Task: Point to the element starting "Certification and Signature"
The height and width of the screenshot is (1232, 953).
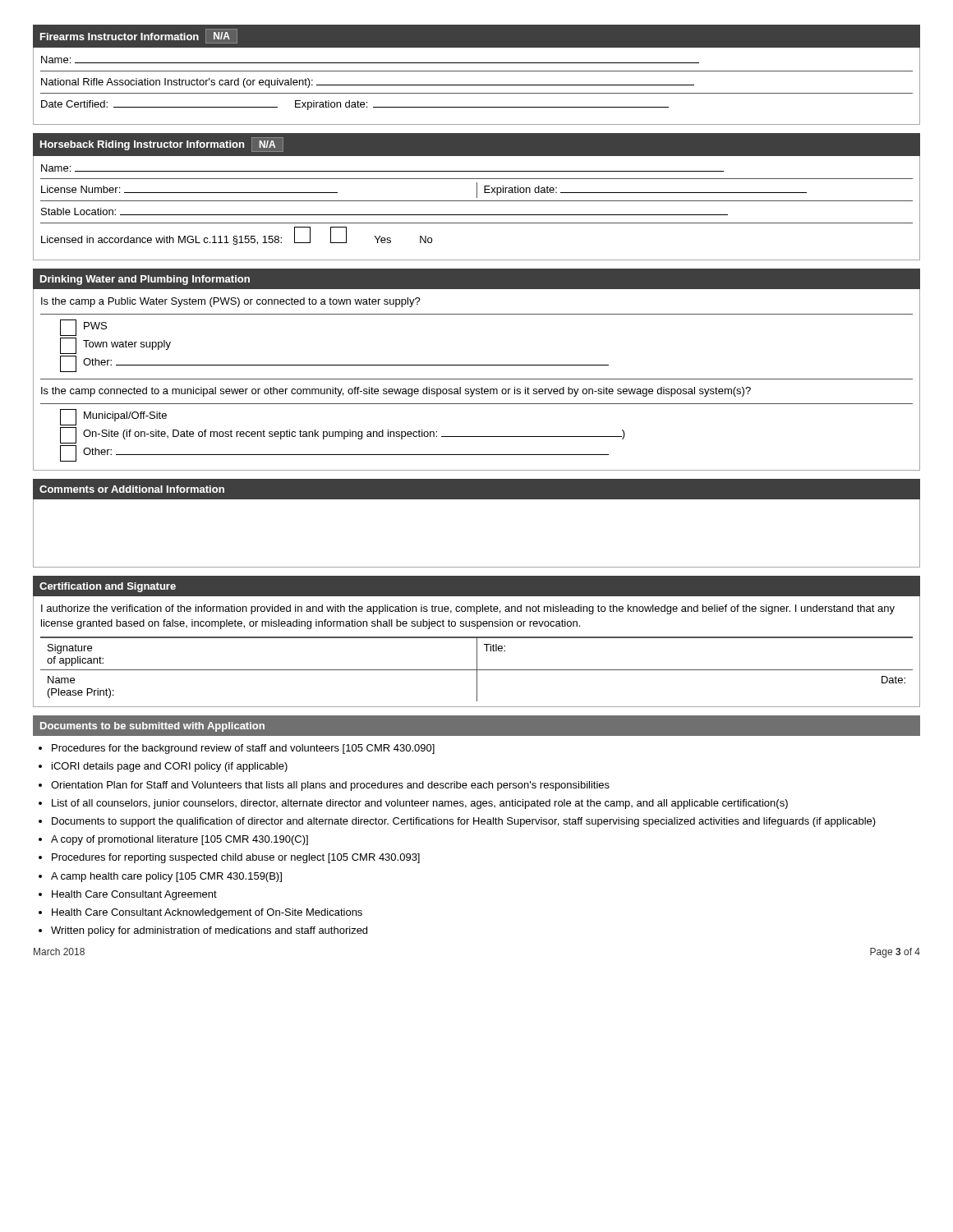Action: [476, 586]
